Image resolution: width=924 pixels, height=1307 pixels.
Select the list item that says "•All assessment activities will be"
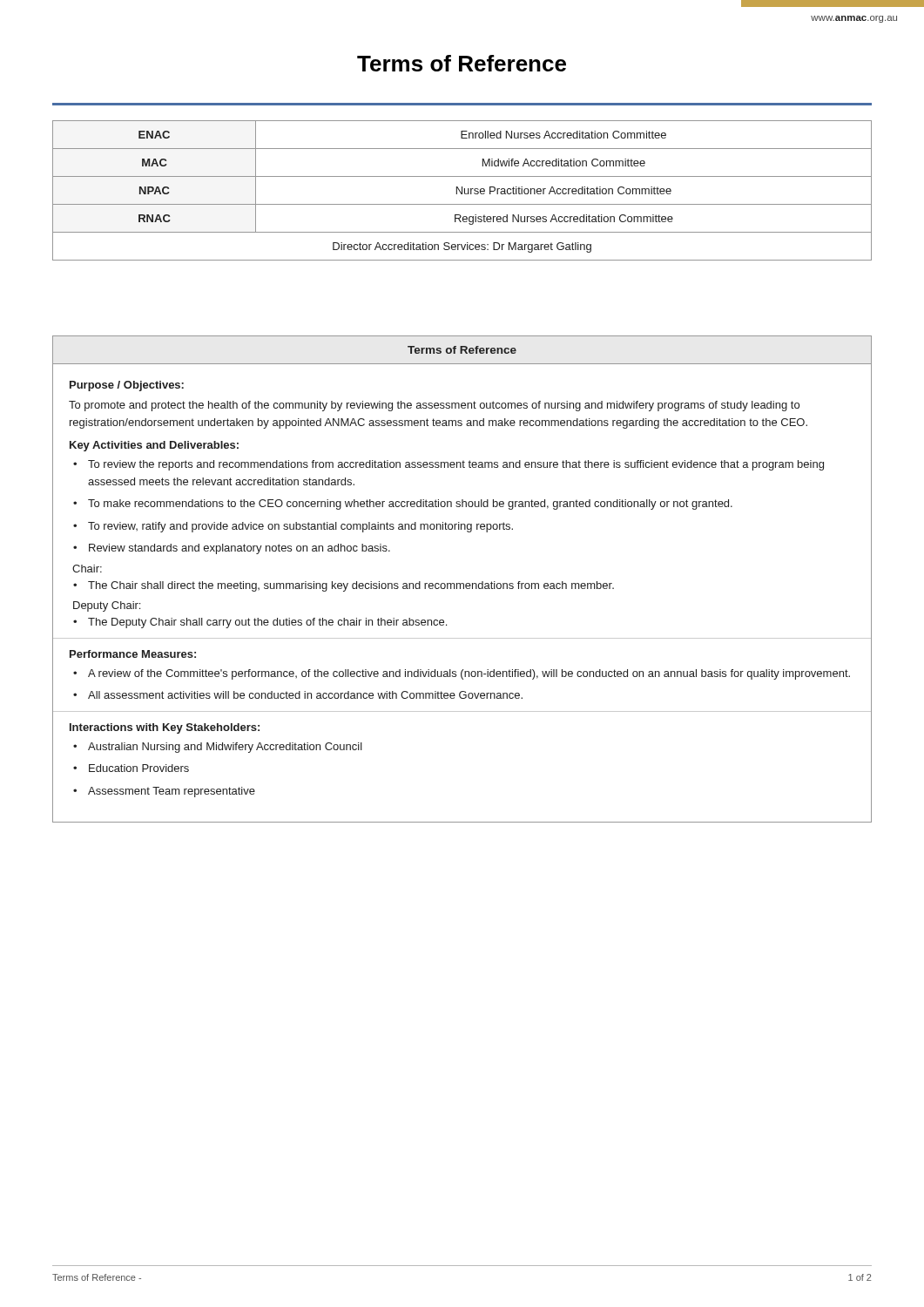tap(298, 695)
